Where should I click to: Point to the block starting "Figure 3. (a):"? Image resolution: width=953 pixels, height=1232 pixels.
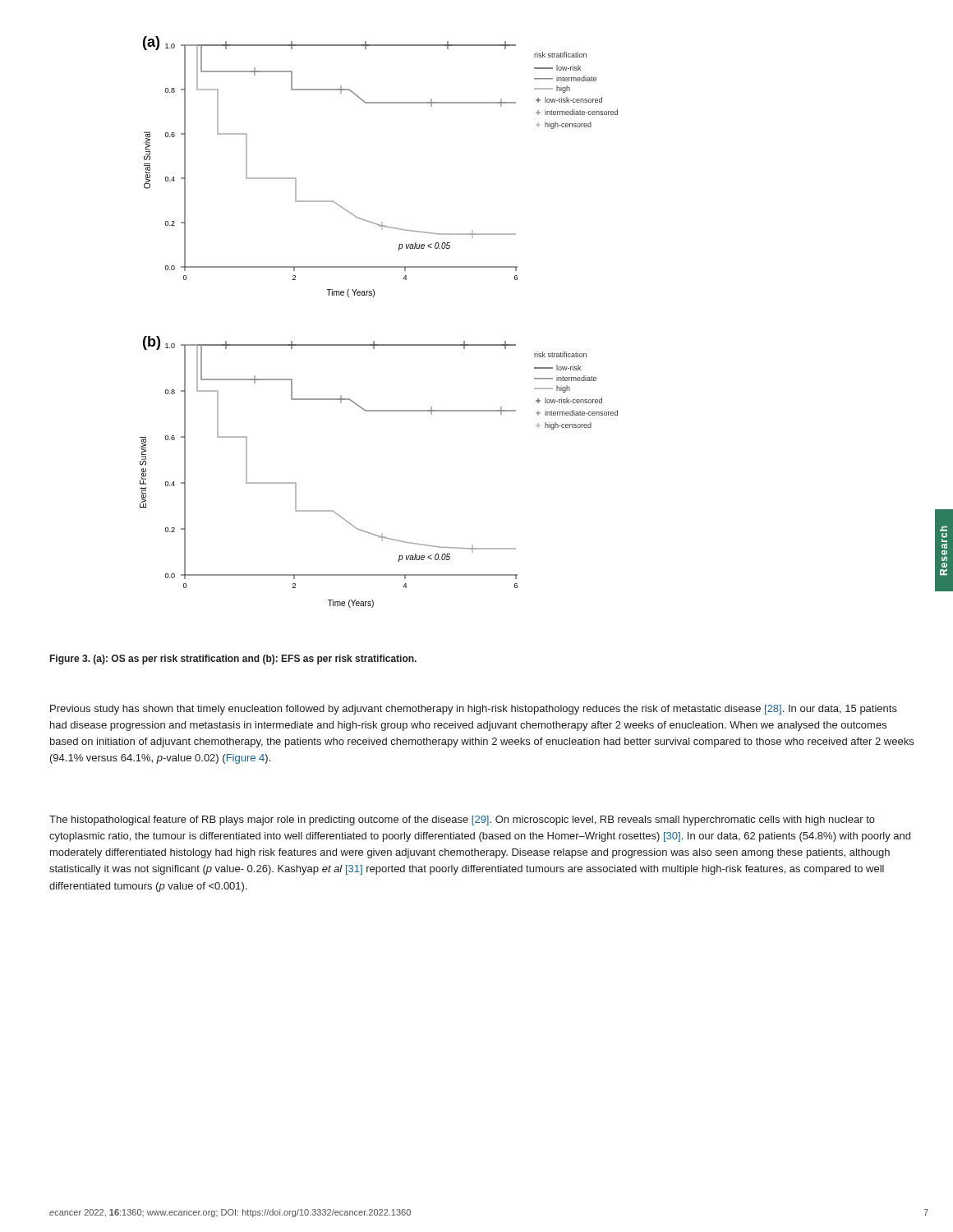pos(233,659)
